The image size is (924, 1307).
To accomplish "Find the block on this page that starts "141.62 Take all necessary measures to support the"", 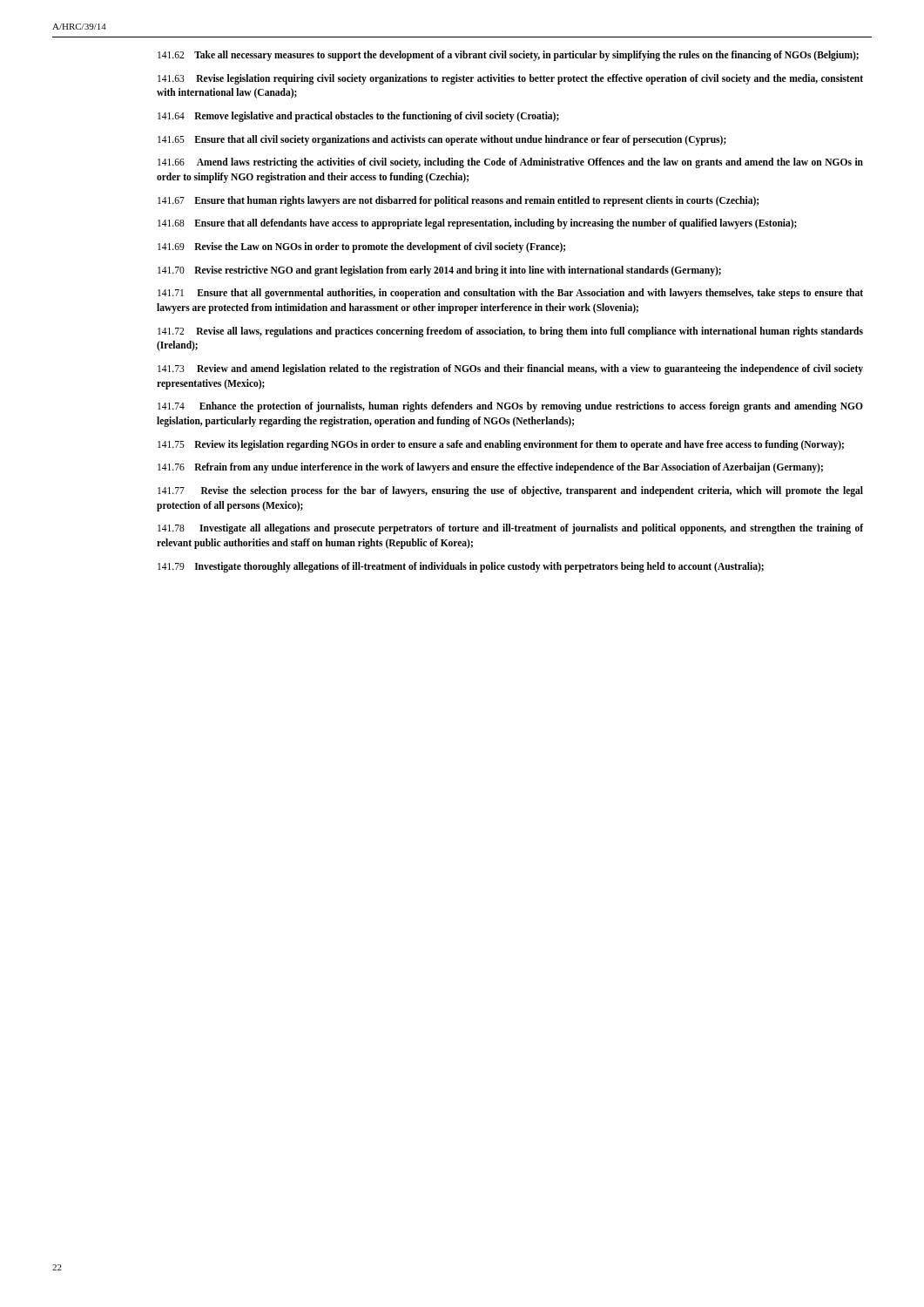I will (508, 55).
